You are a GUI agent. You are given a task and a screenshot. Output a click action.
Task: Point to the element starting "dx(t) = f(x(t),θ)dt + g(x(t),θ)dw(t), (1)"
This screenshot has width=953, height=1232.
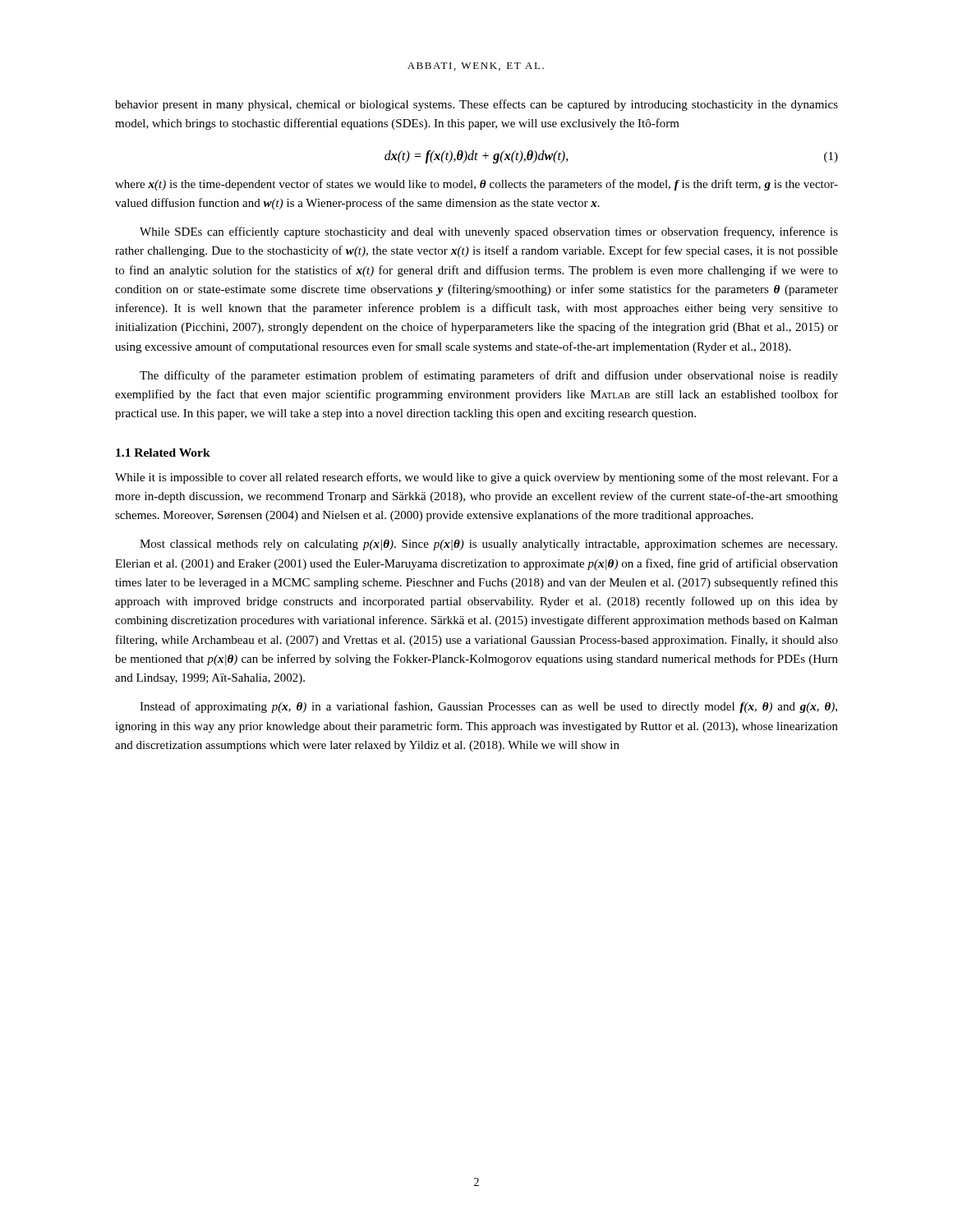(467, 156)
